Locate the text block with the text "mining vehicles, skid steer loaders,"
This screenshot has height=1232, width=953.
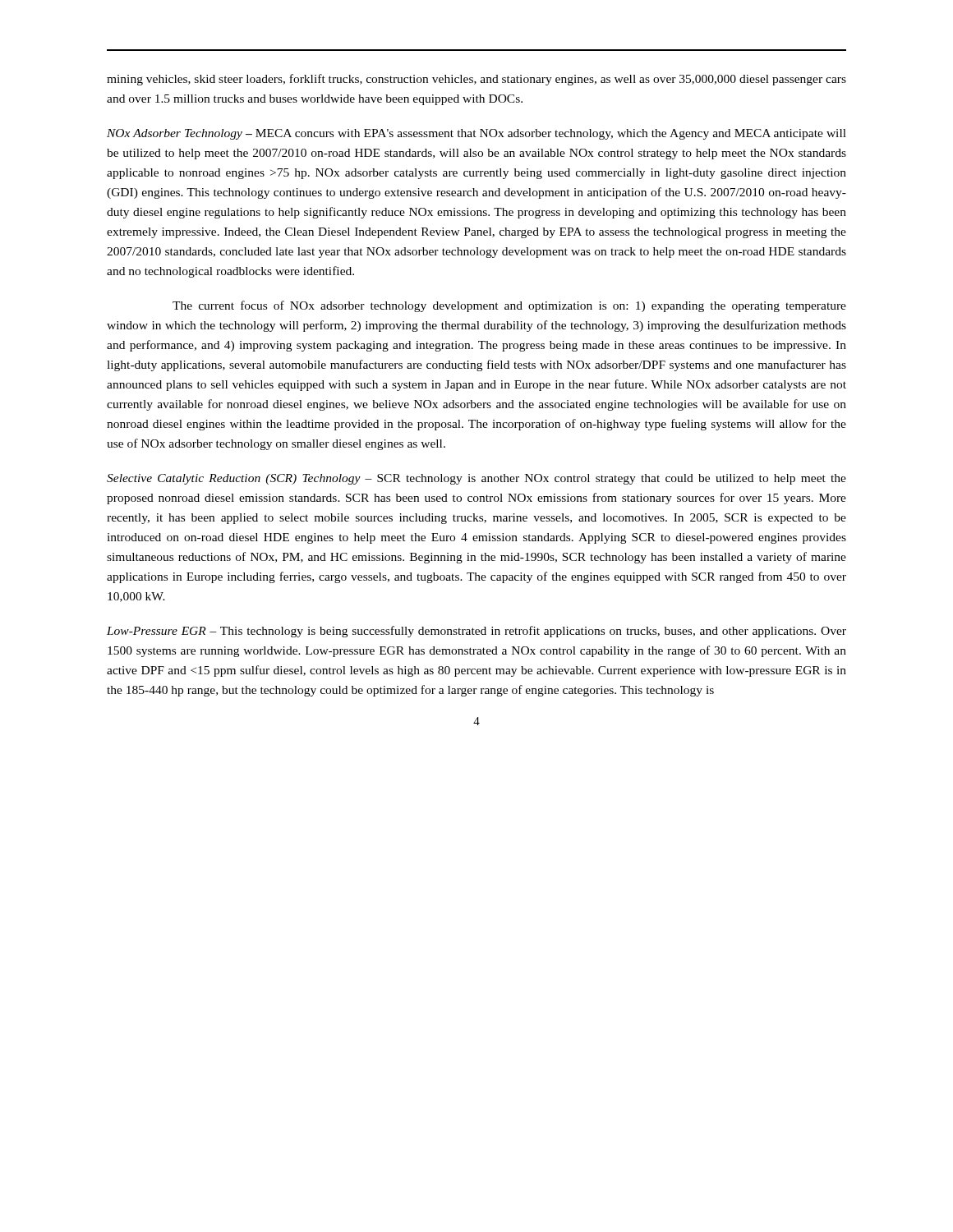[476, 89]
